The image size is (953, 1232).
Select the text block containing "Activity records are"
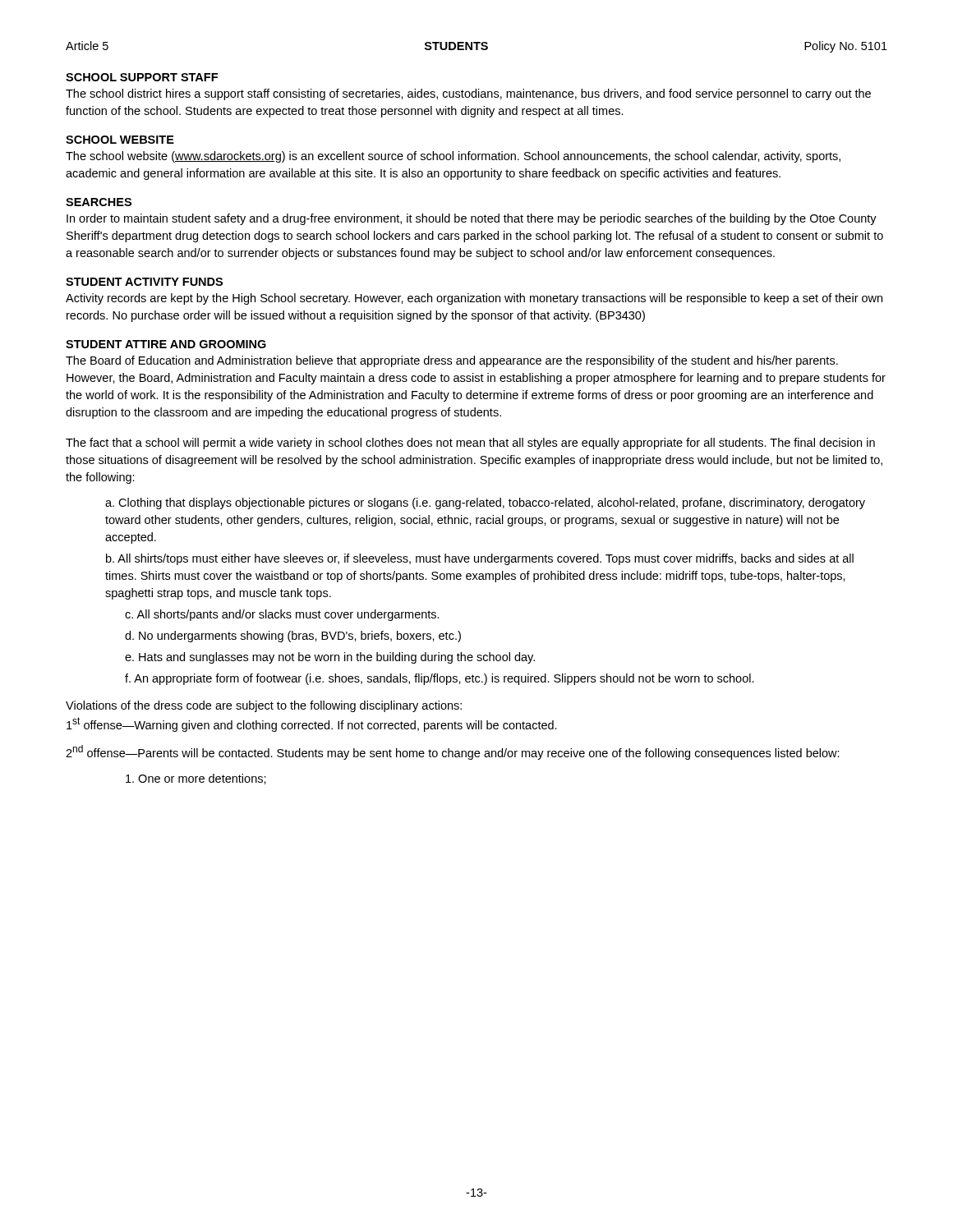pos(476,307)
